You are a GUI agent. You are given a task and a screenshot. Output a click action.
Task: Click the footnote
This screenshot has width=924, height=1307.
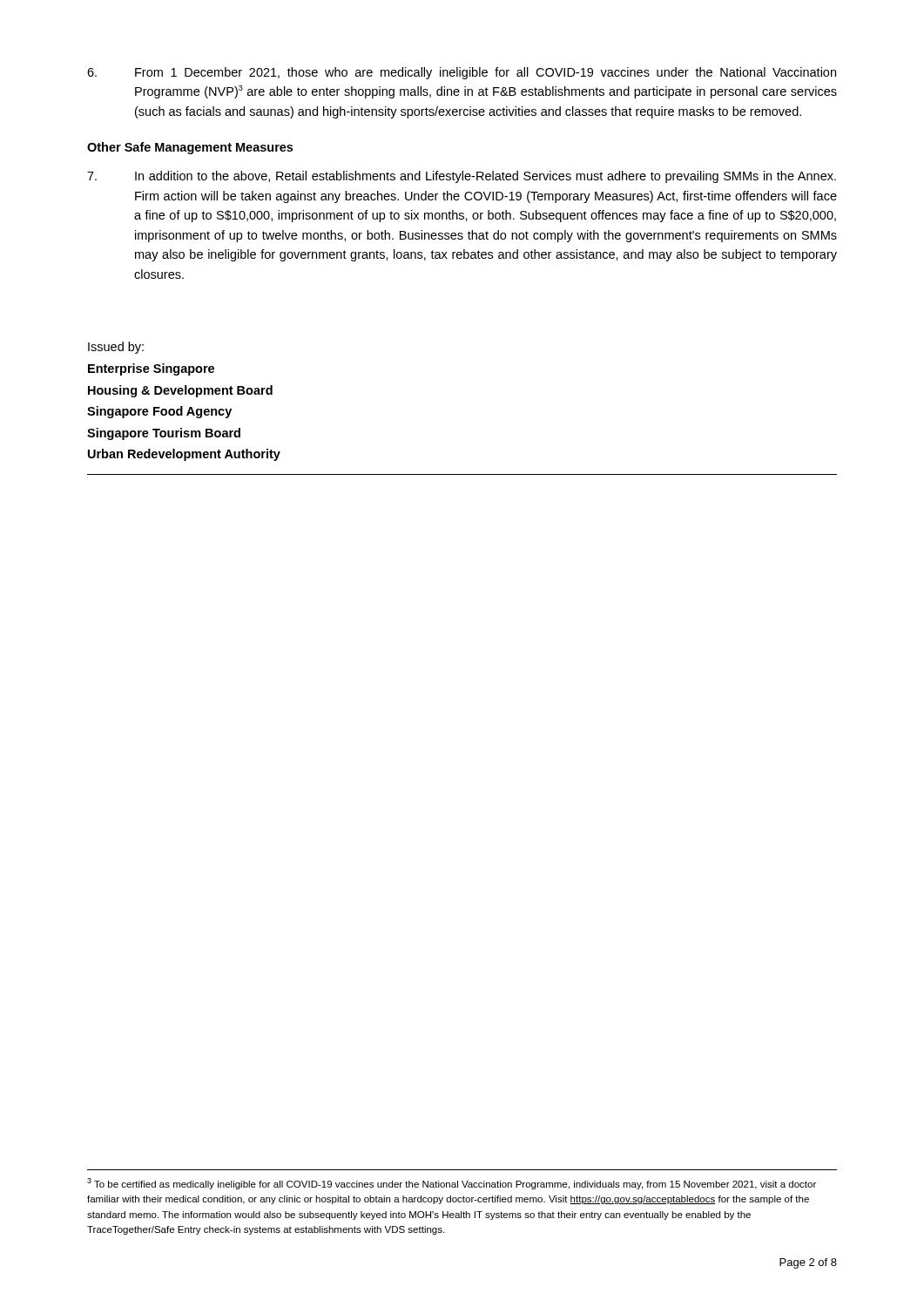tap(452, 1205)
